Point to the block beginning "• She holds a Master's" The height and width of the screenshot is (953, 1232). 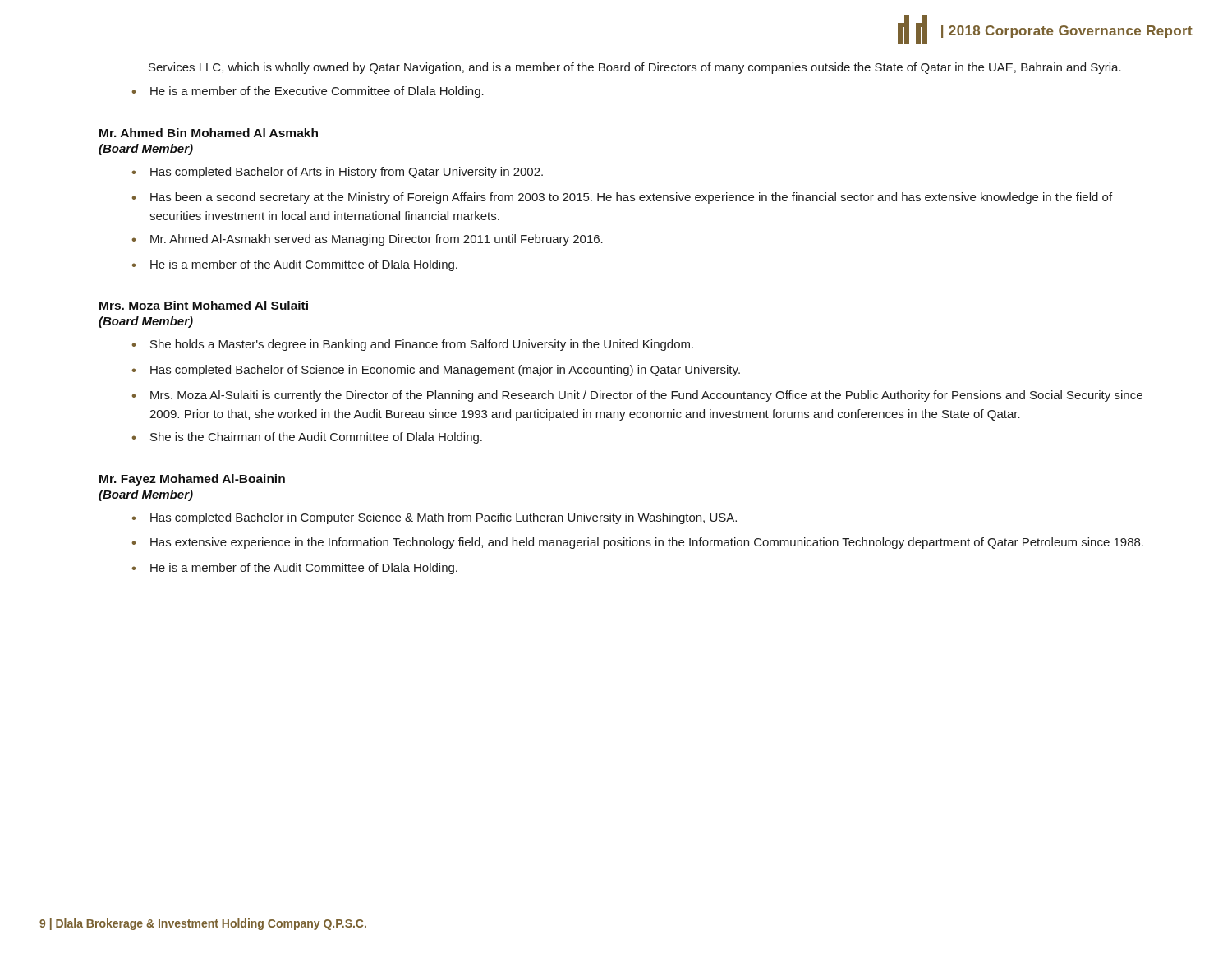point(649,345)
